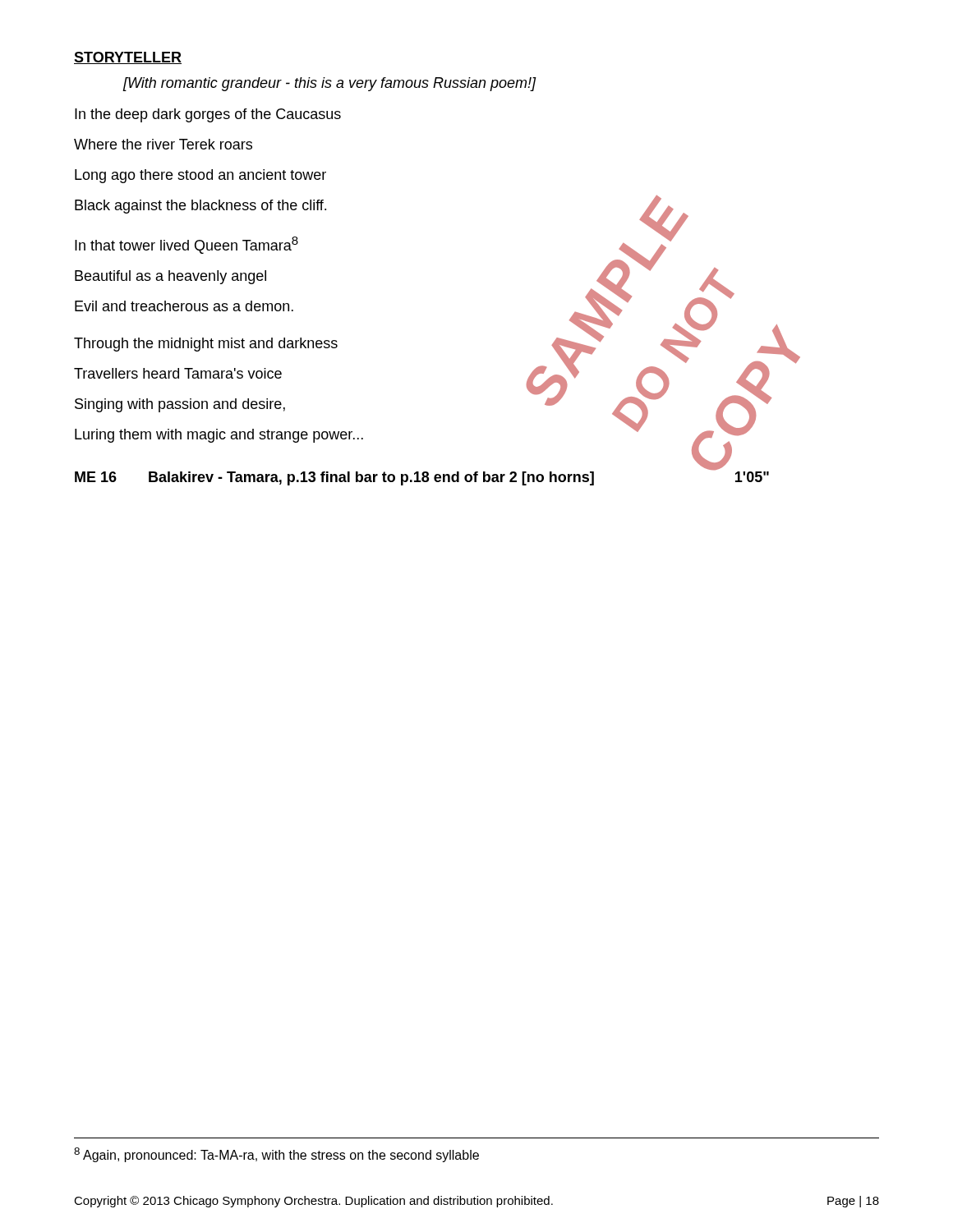
Task: Find the text starting "In the deep dark gorges of the"
Action: pyautogui.click(x=208, y=114)
